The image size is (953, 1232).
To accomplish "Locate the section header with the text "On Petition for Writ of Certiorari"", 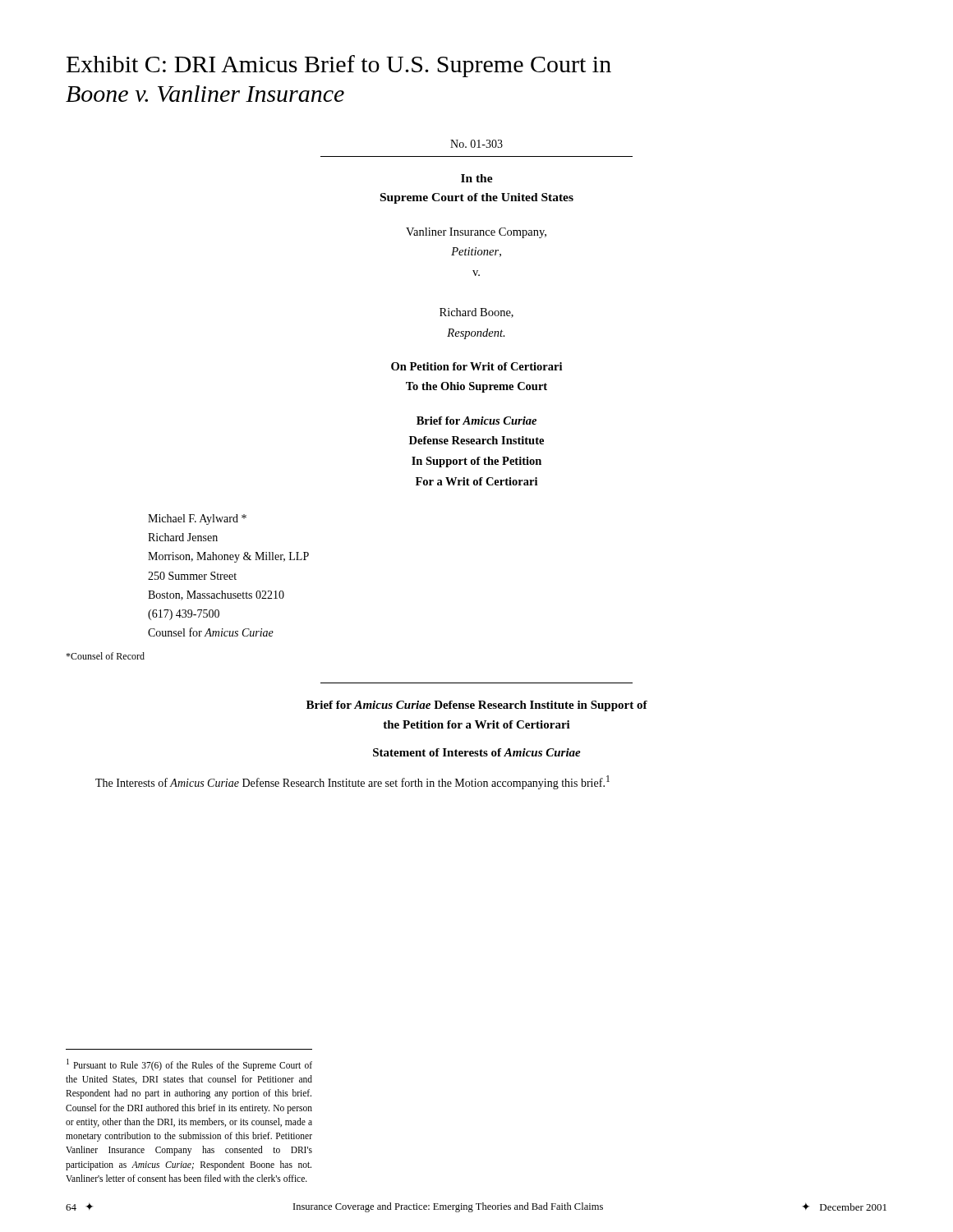I will click(x=476, y=376).
